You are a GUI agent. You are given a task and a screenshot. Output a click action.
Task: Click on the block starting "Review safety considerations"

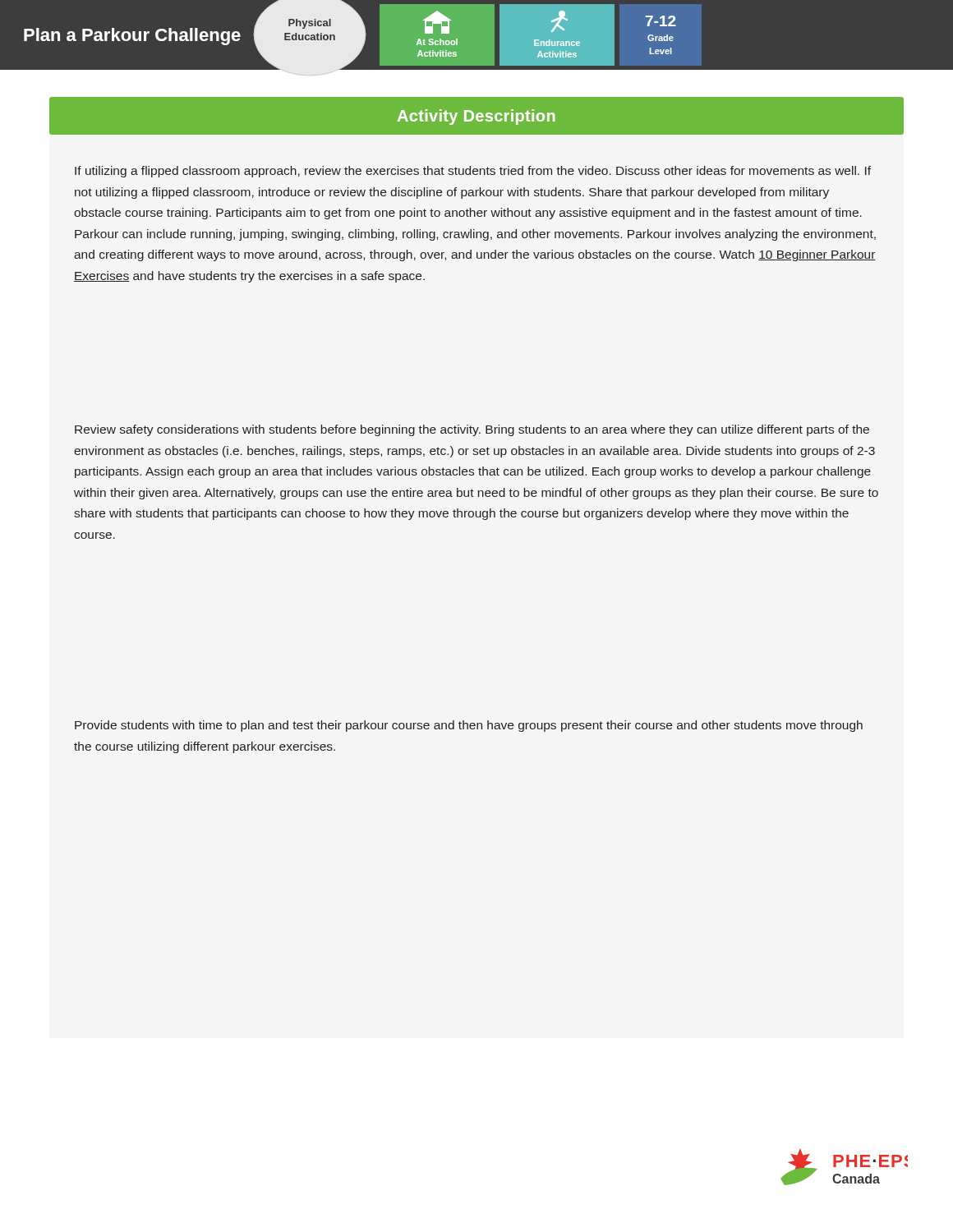(x=476, y=482)
